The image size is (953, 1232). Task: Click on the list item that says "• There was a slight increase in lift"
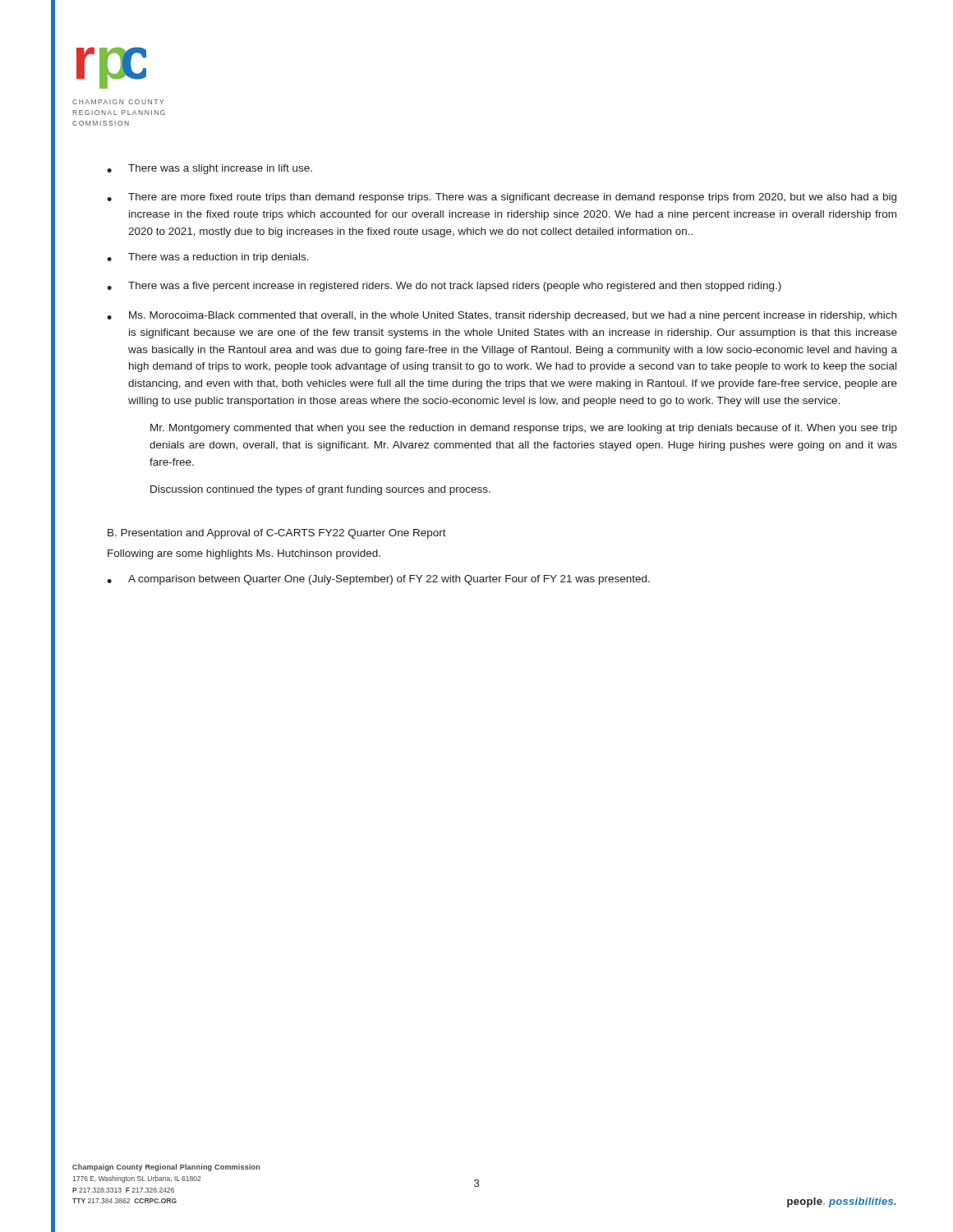[x=209, y=169]
